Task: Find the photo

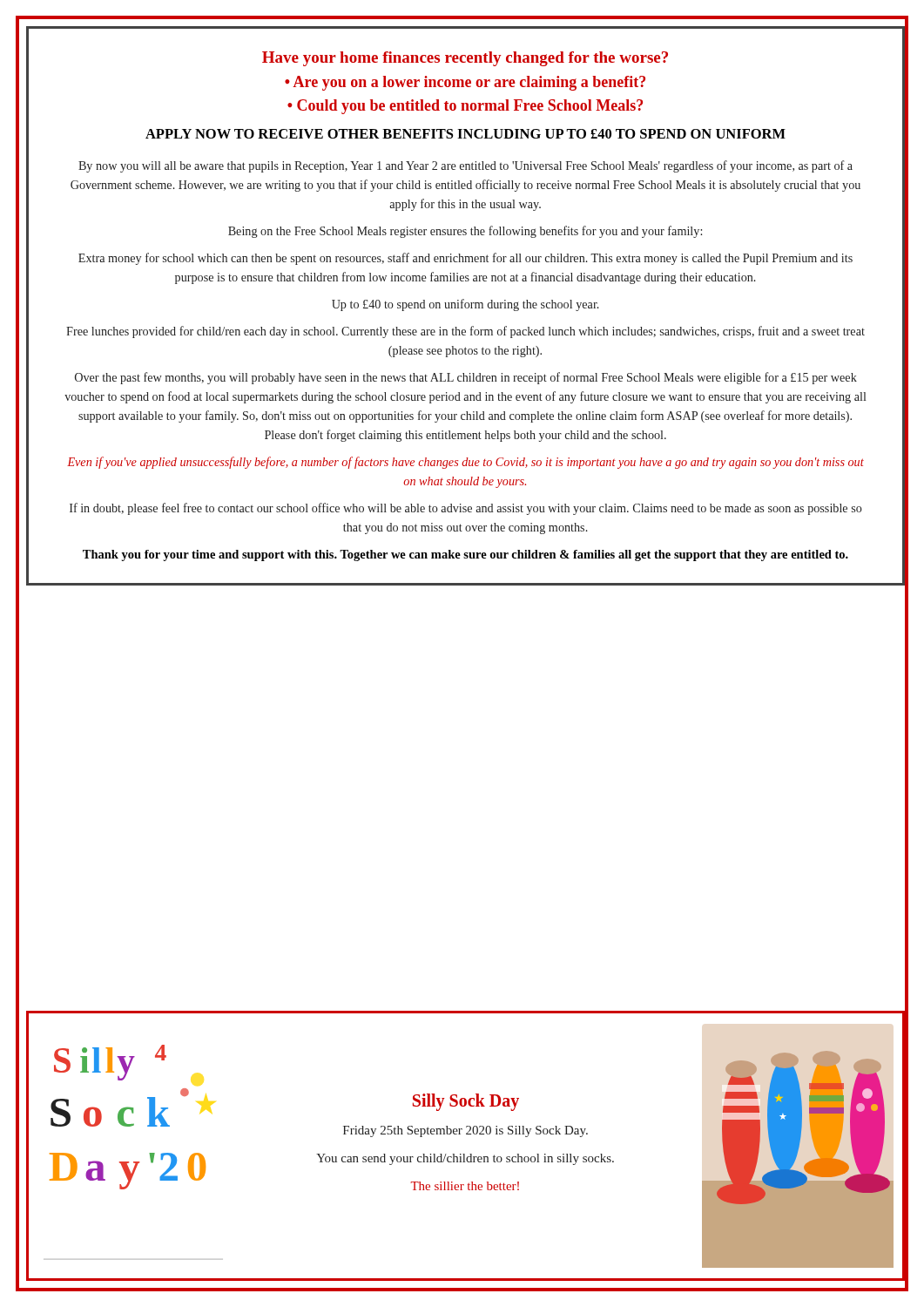Action: click(798, 1146)
